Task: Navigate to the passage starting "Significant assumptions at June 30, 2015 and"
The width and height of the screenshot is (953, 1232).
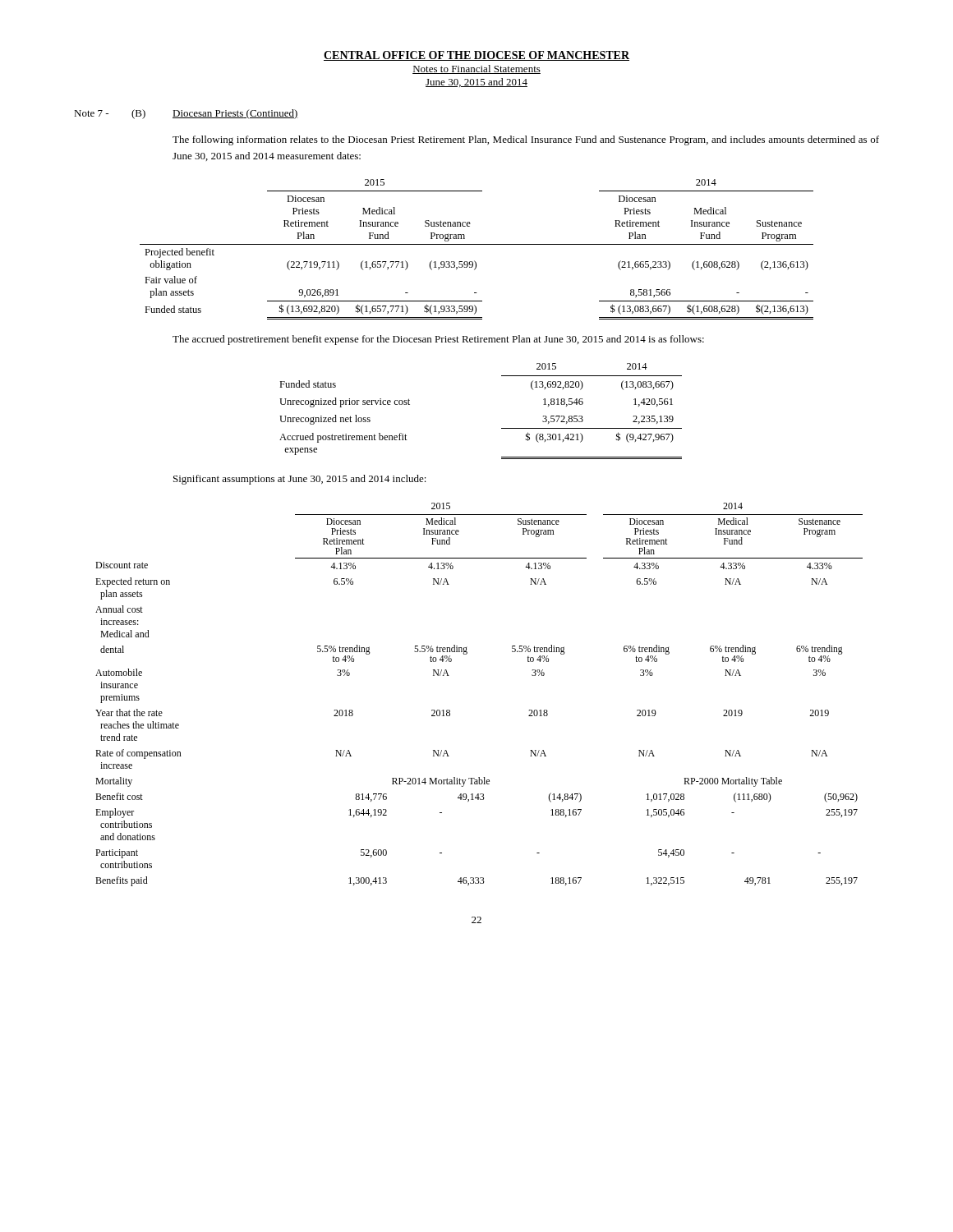Action: (x=300, y=478)
